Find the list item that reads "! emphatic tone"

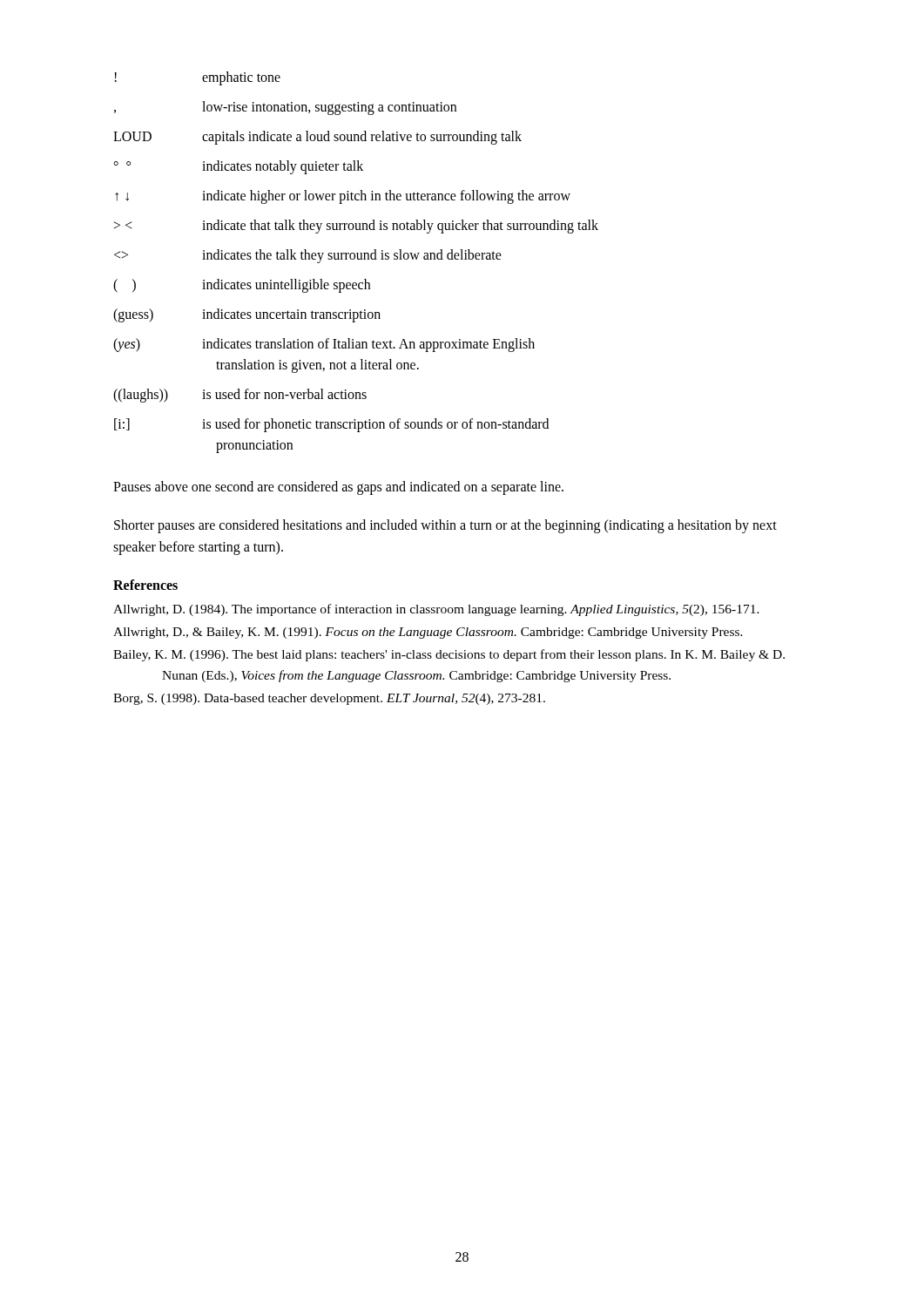115,78
